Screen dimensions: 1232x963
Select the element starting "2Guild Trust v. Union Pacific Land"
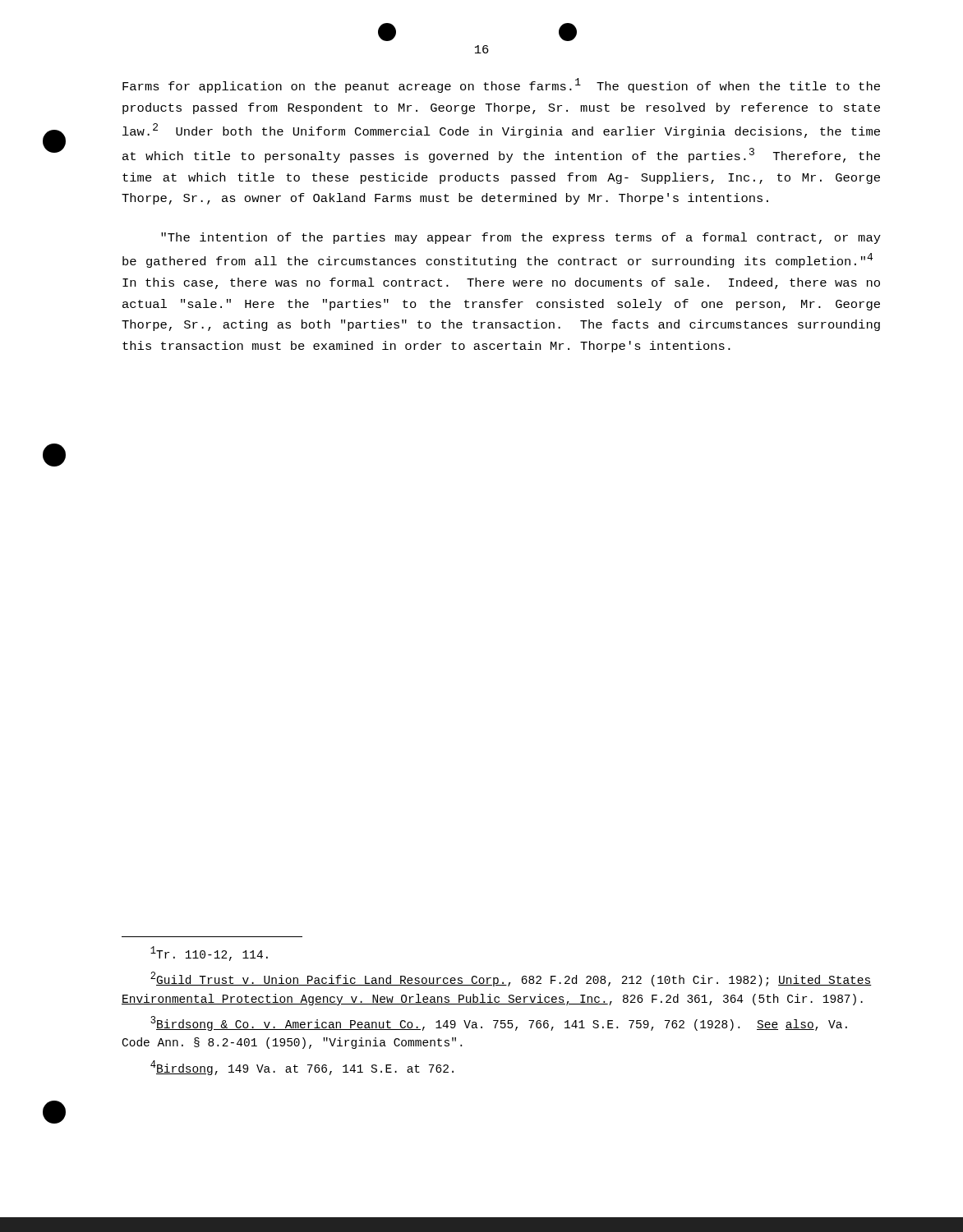click(496, 988)
